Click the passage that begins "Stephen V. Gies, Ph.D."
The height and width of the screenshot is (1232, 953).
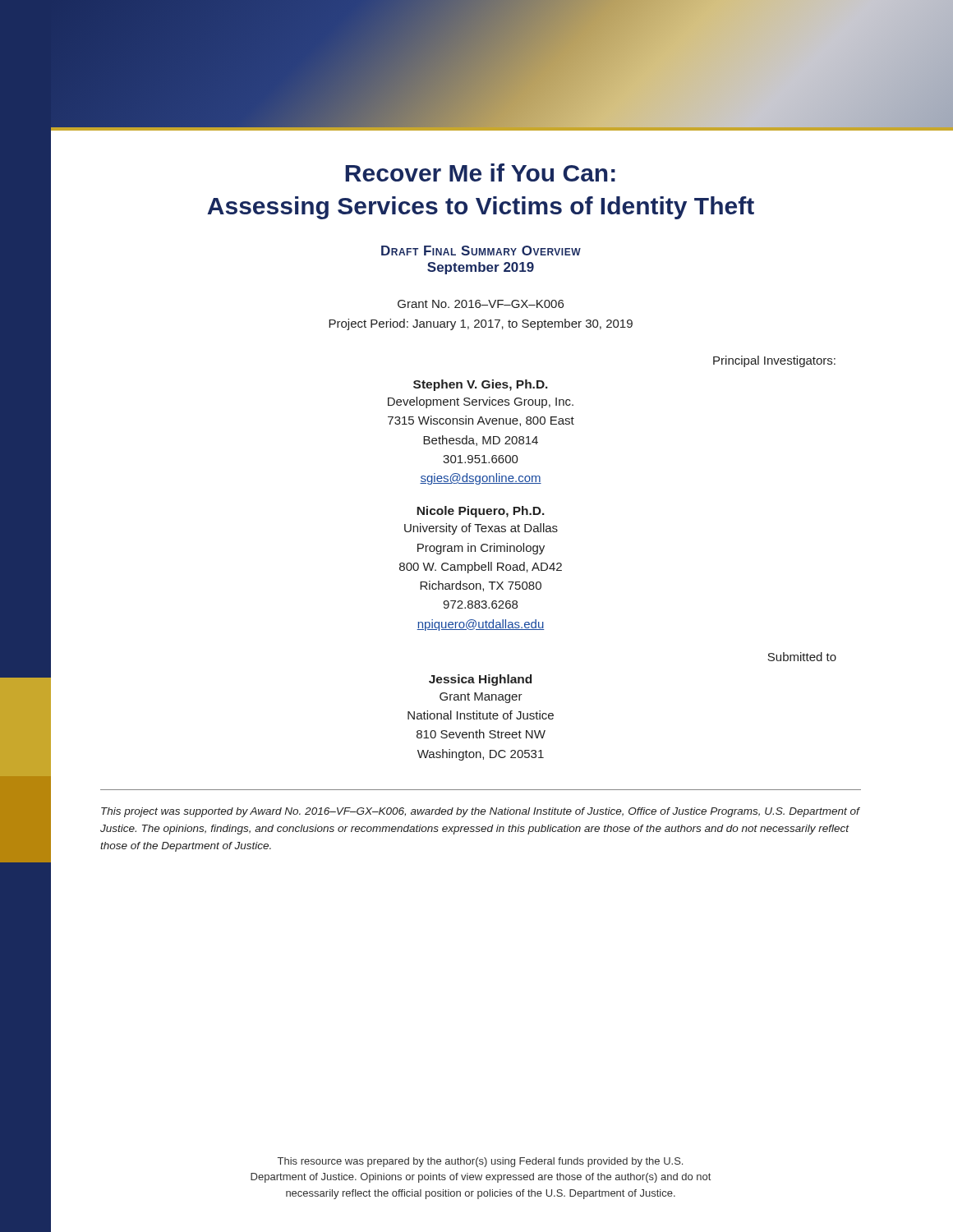coord(481,432)
